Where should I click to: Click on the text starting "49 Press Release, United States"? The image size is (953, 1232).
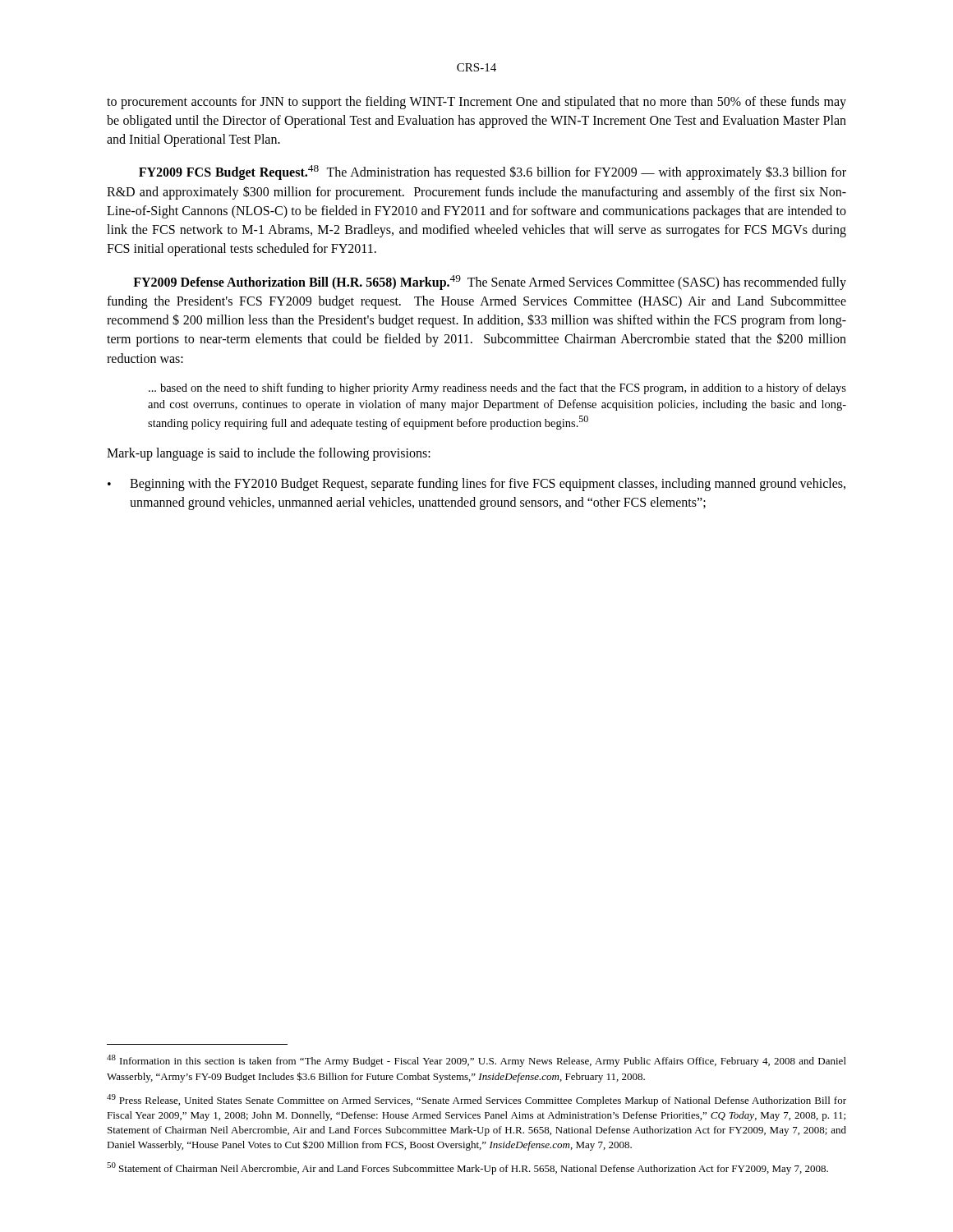476,1121
